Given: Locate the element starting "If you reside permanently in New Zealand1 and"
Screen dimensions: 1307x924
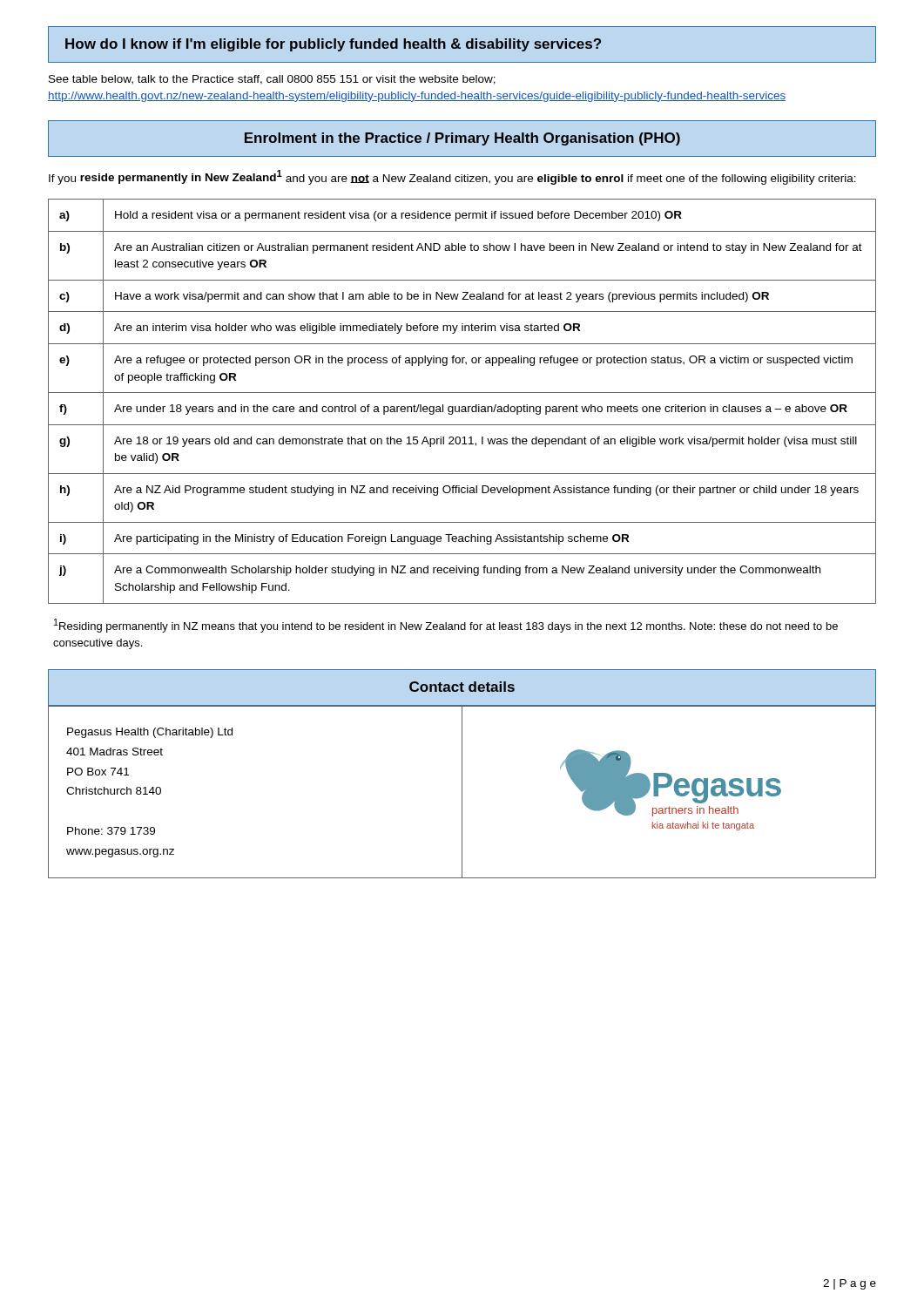Looking at the screenshot, I should pos(452,176).
